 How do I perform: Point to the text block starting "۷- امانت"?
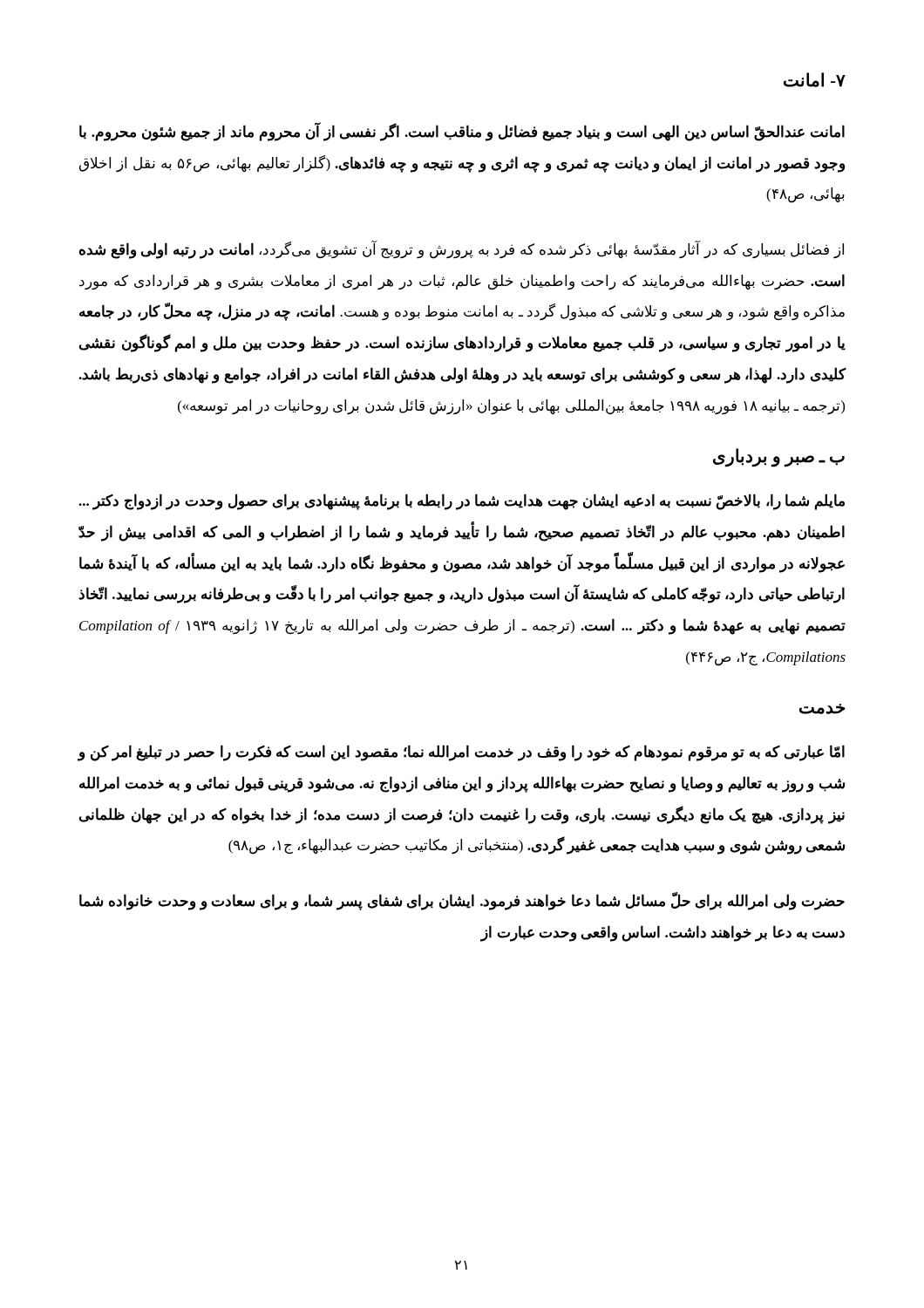point(814,80)
